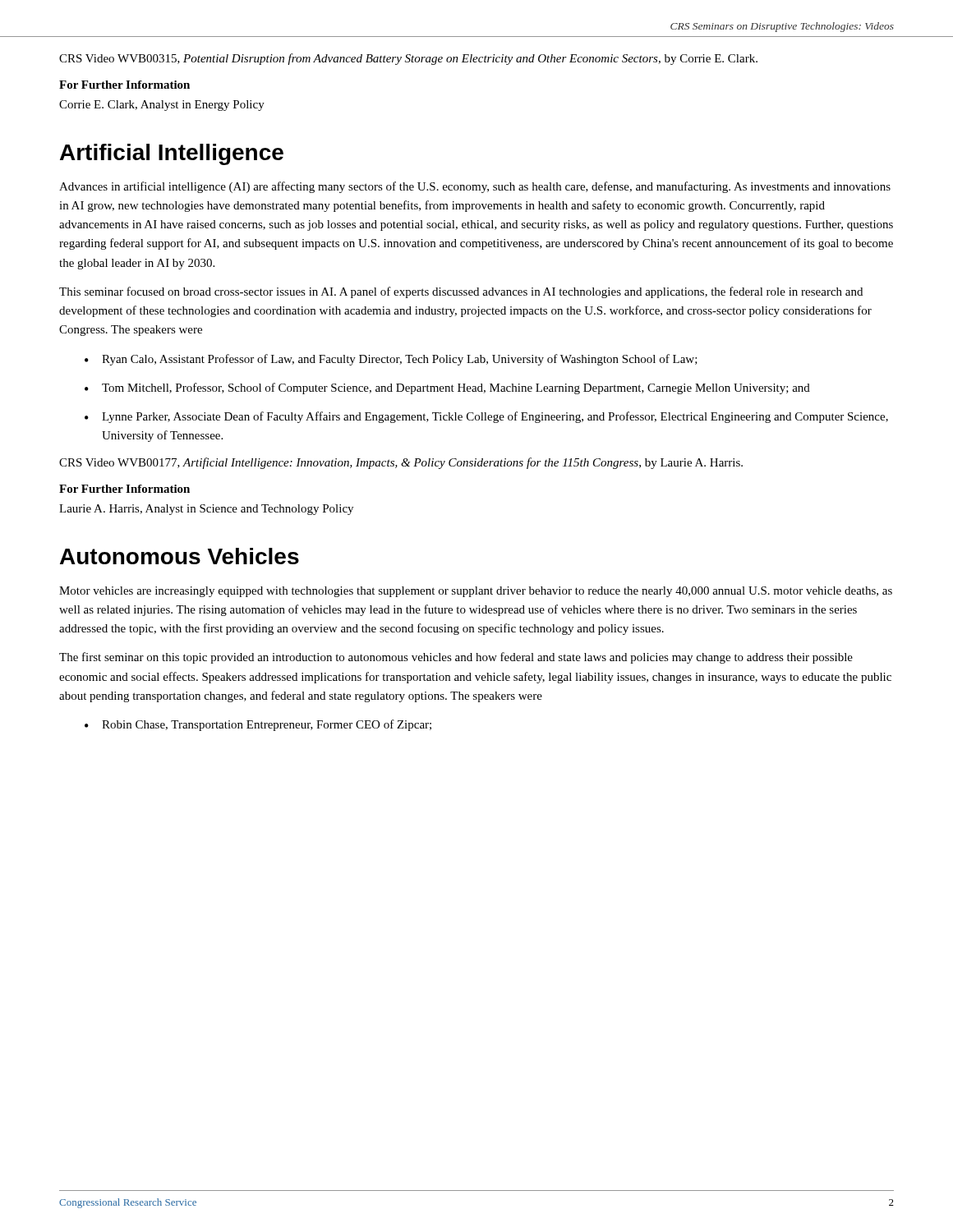The height and width of the screenshot is (1232, 953).
Task: Where does it say "Corrie E. Clark, Analyst in Energy Policy"?
Action: tap(162, 105)
